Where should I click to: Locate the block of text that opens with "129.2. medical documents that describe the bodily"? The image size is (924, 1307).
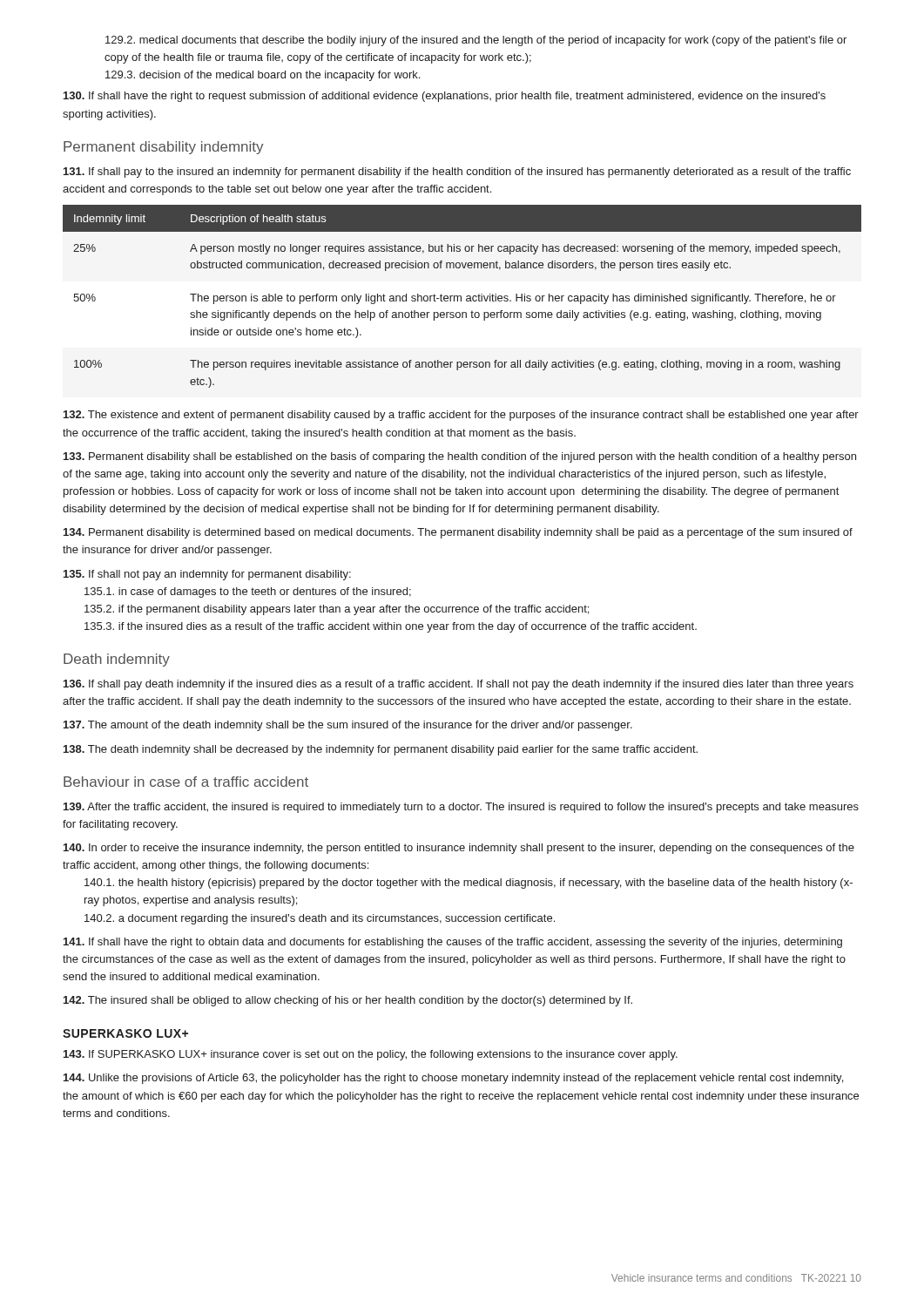pos(476,57)
